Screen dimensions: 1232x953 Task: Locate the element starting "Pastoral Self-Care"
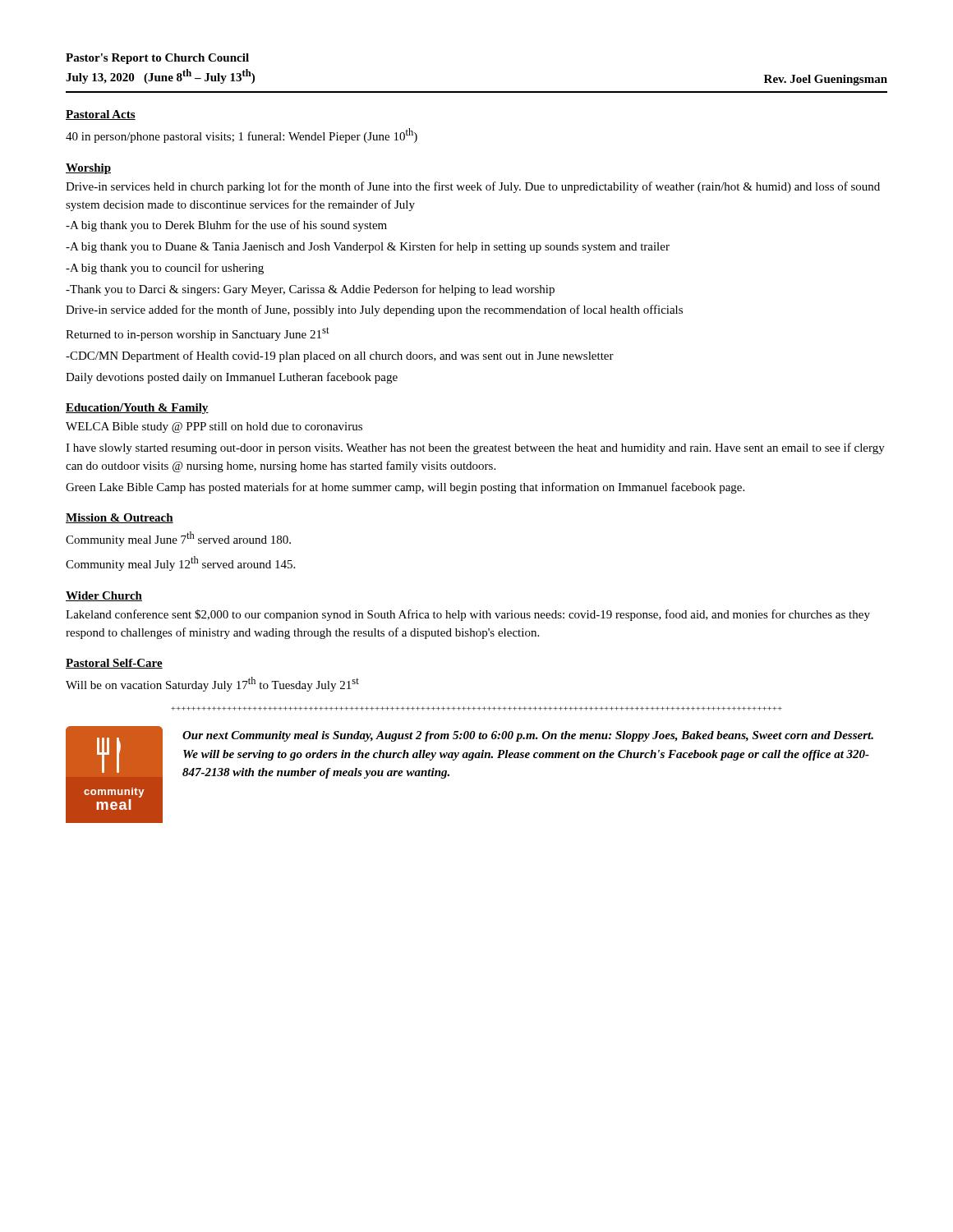pyautogui.click(x=114, y=663)
